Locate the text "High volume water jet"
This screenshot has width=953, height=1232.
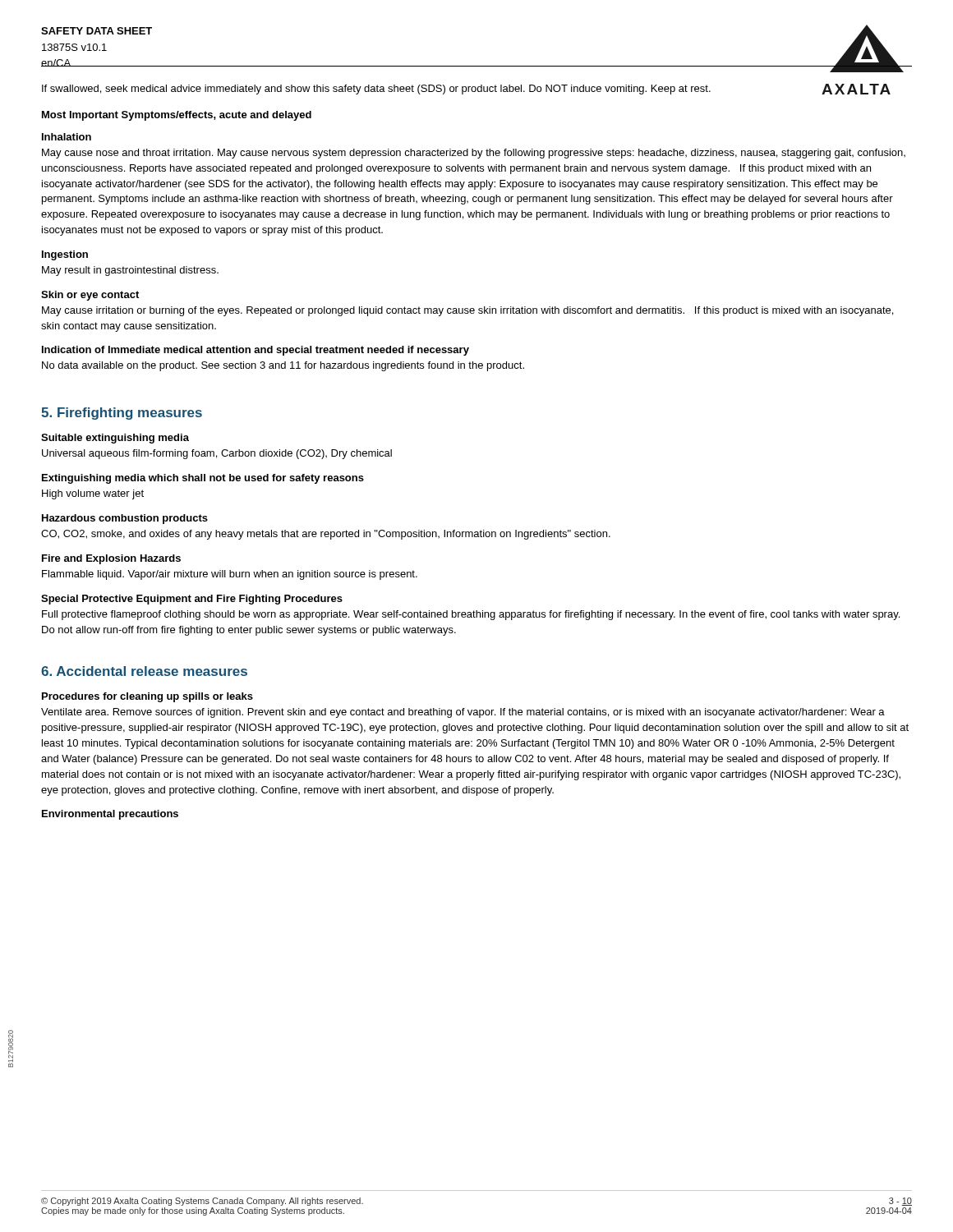click(92, 493)
